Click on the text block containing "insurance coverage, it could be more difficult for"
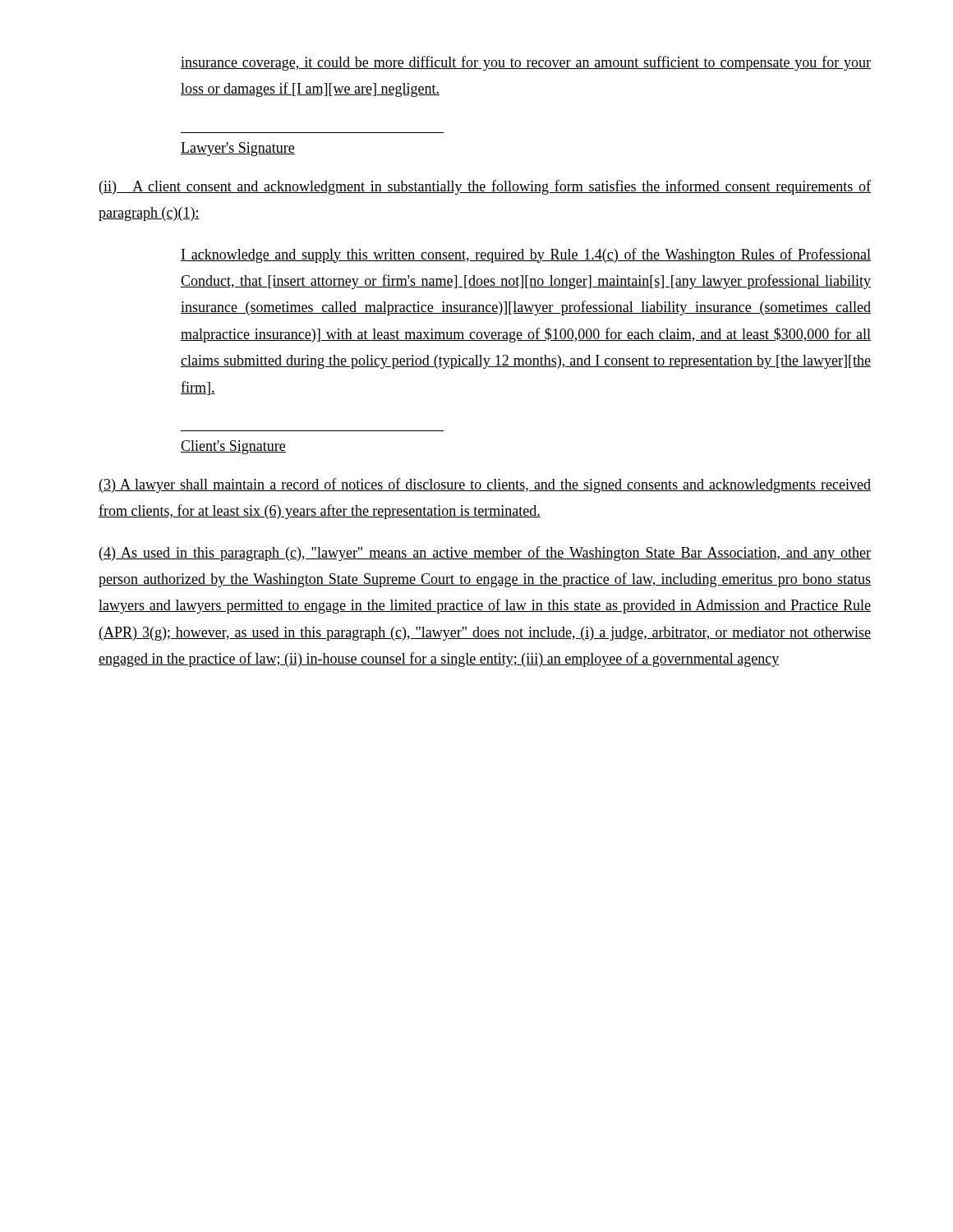 click(526, 76)
